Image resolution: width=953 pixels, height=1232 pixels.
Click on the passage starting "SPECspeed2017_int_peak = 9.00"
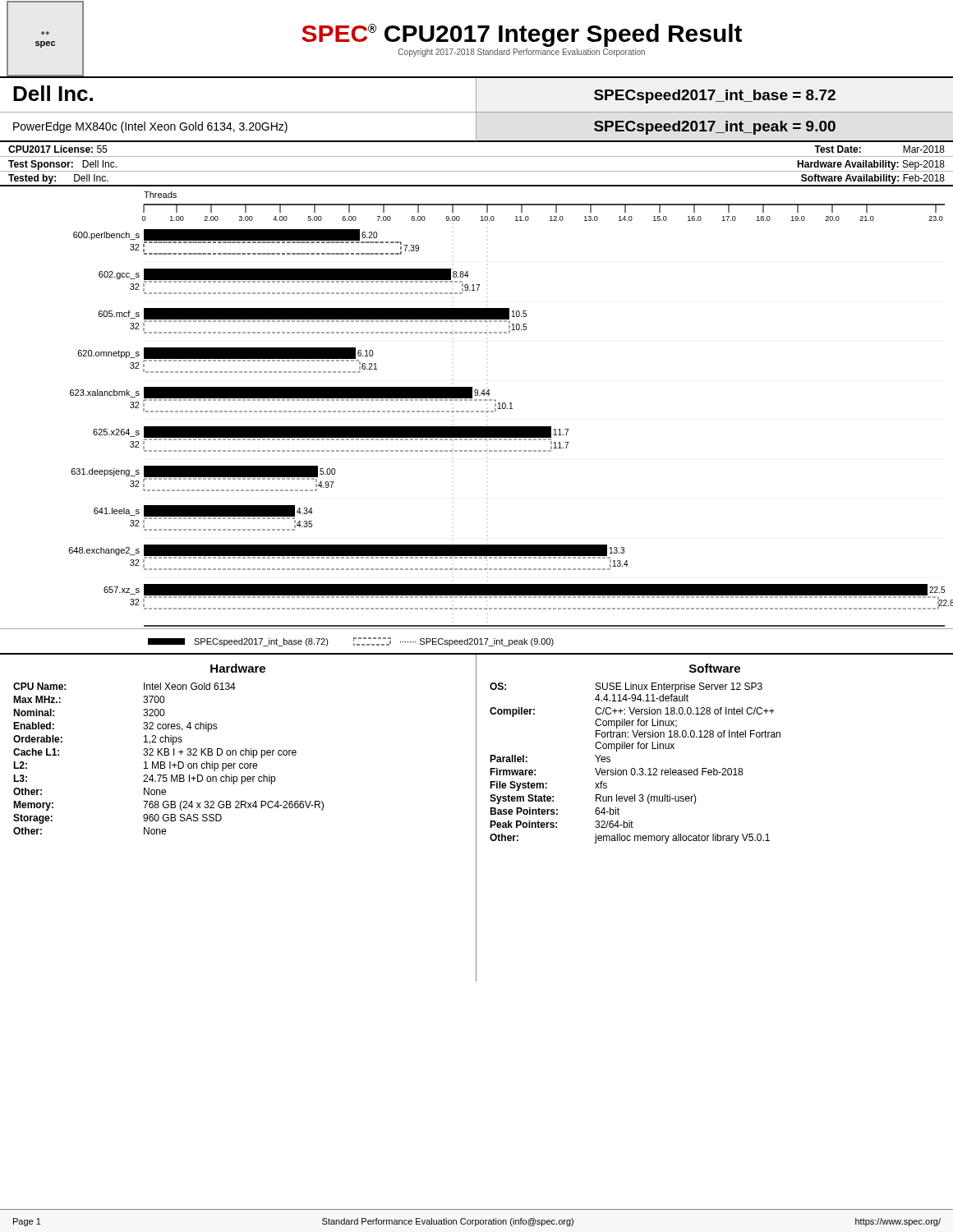point(715,126)
